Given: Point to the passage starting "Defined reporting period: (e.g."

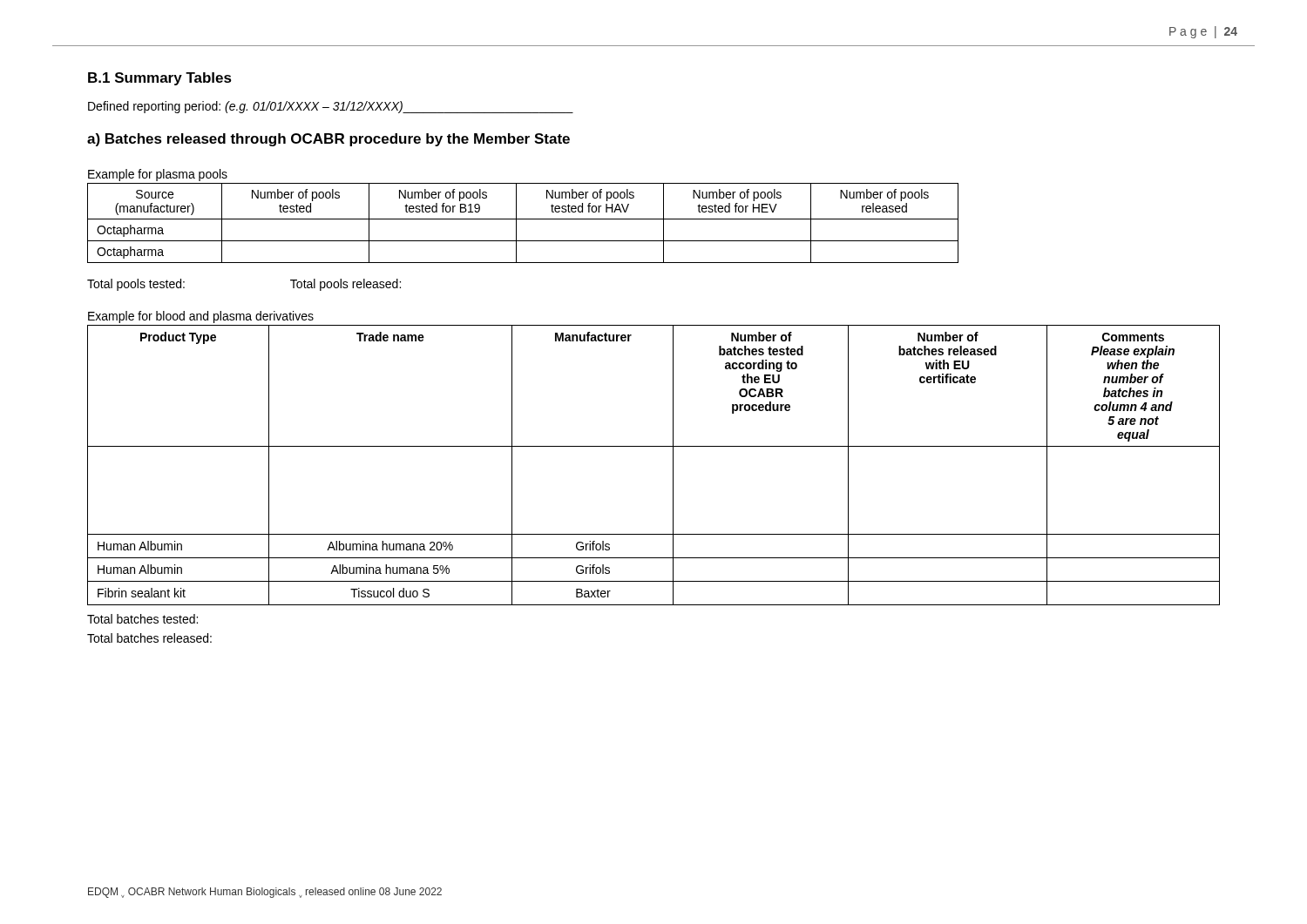Looking at the screenshot, I should click(x=330, y=106).
